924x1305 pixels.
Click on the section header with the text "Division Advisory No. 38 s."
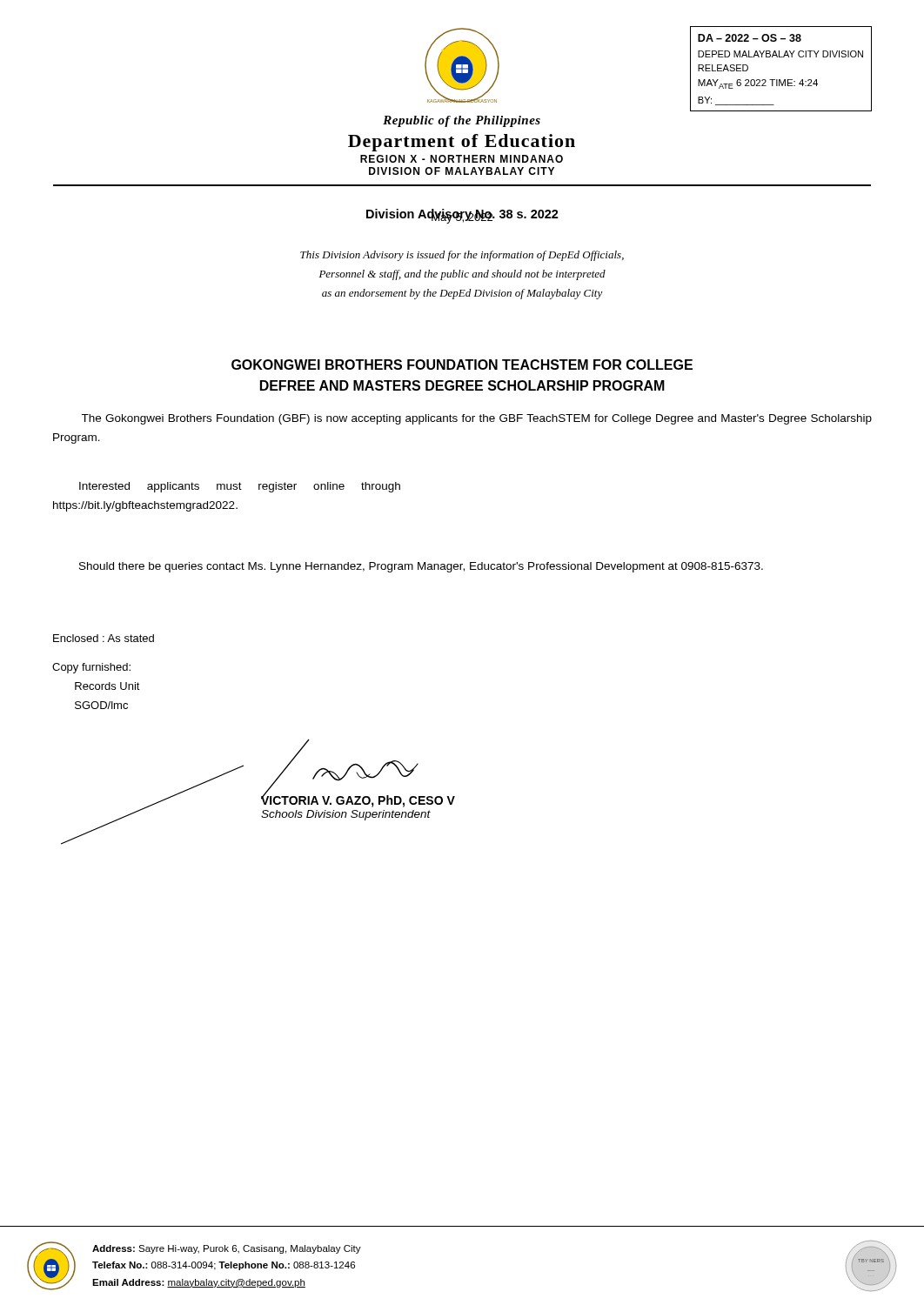click(462, 214)
